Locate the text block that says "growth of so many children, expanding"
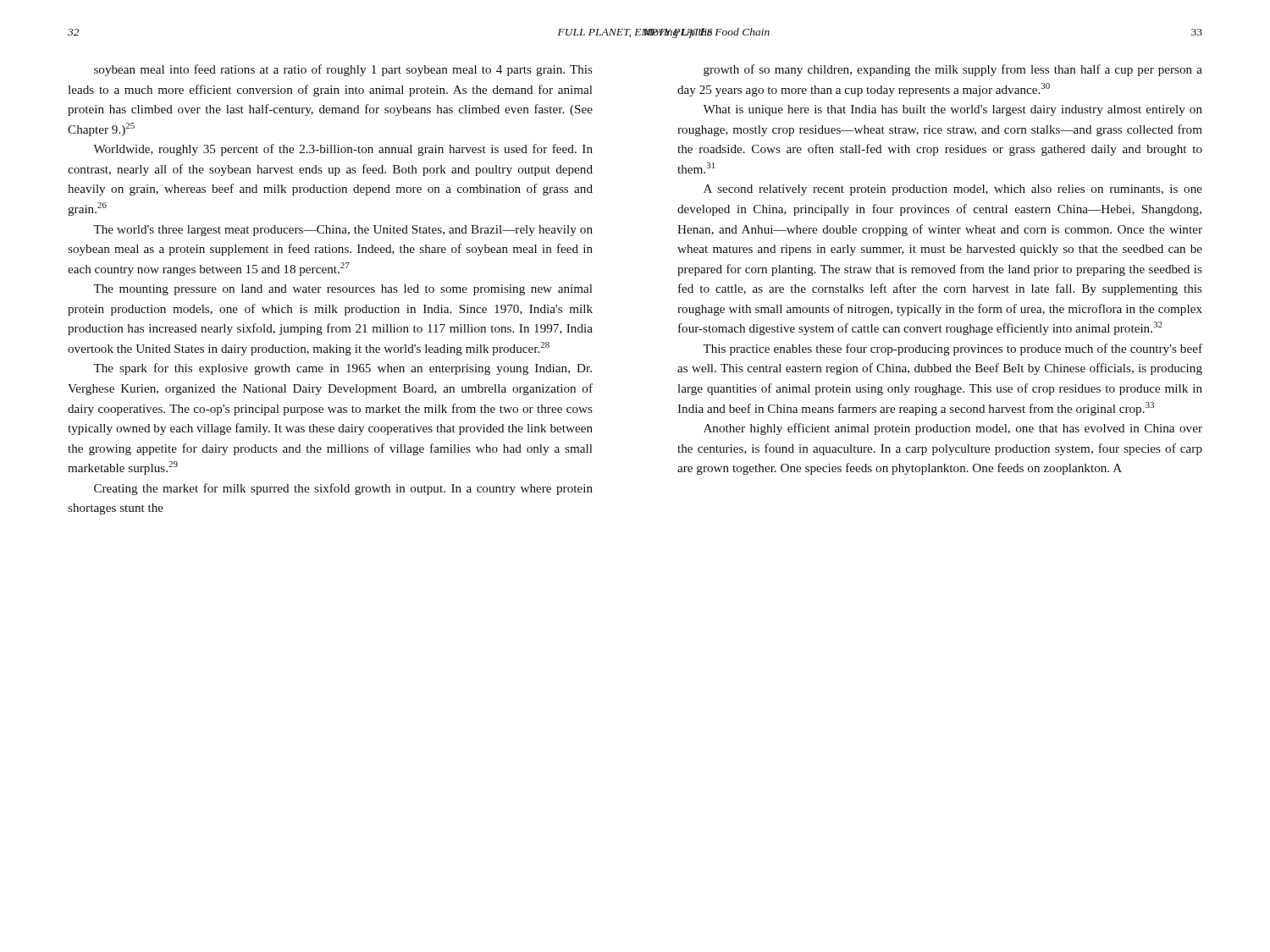The width and height of the screenshot is (1270, 952). tap(940, 269)
